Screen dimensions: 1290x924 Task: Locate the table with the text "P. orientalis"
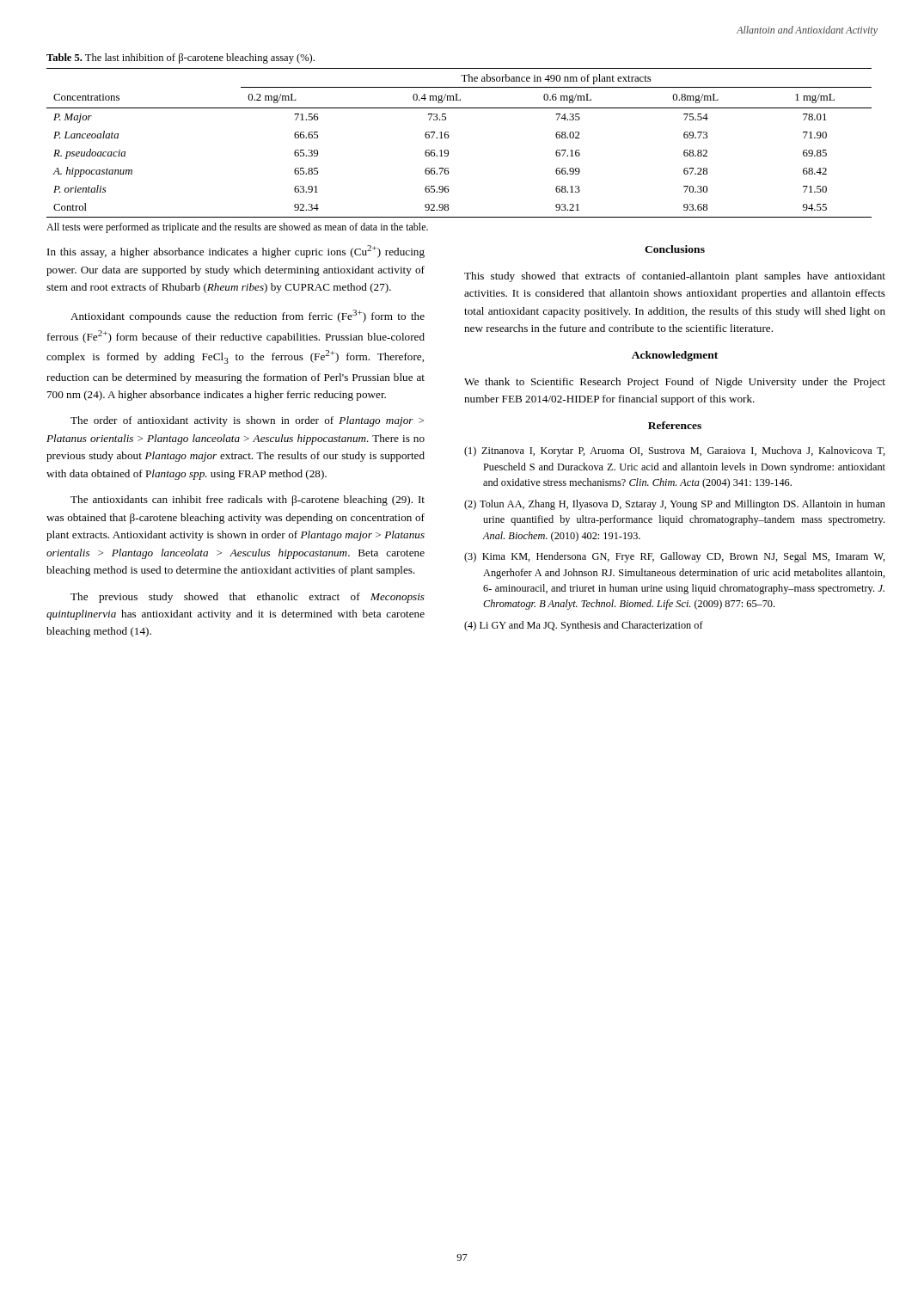click(x=459, y=143)
